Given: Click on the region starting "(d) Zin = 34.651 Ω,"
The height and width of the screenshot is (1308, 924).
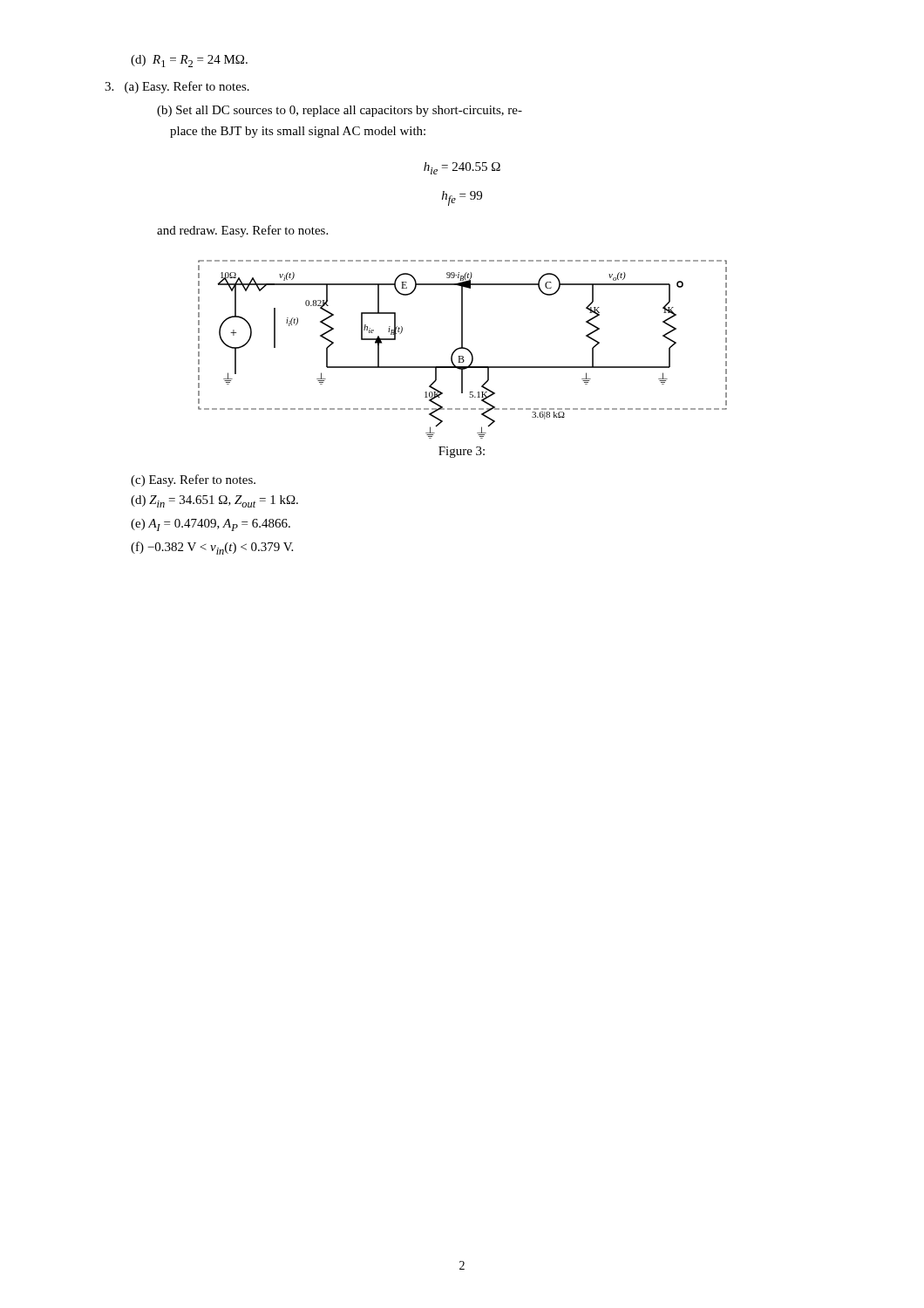Looking at the screenshot, I should tap(215, 501).
